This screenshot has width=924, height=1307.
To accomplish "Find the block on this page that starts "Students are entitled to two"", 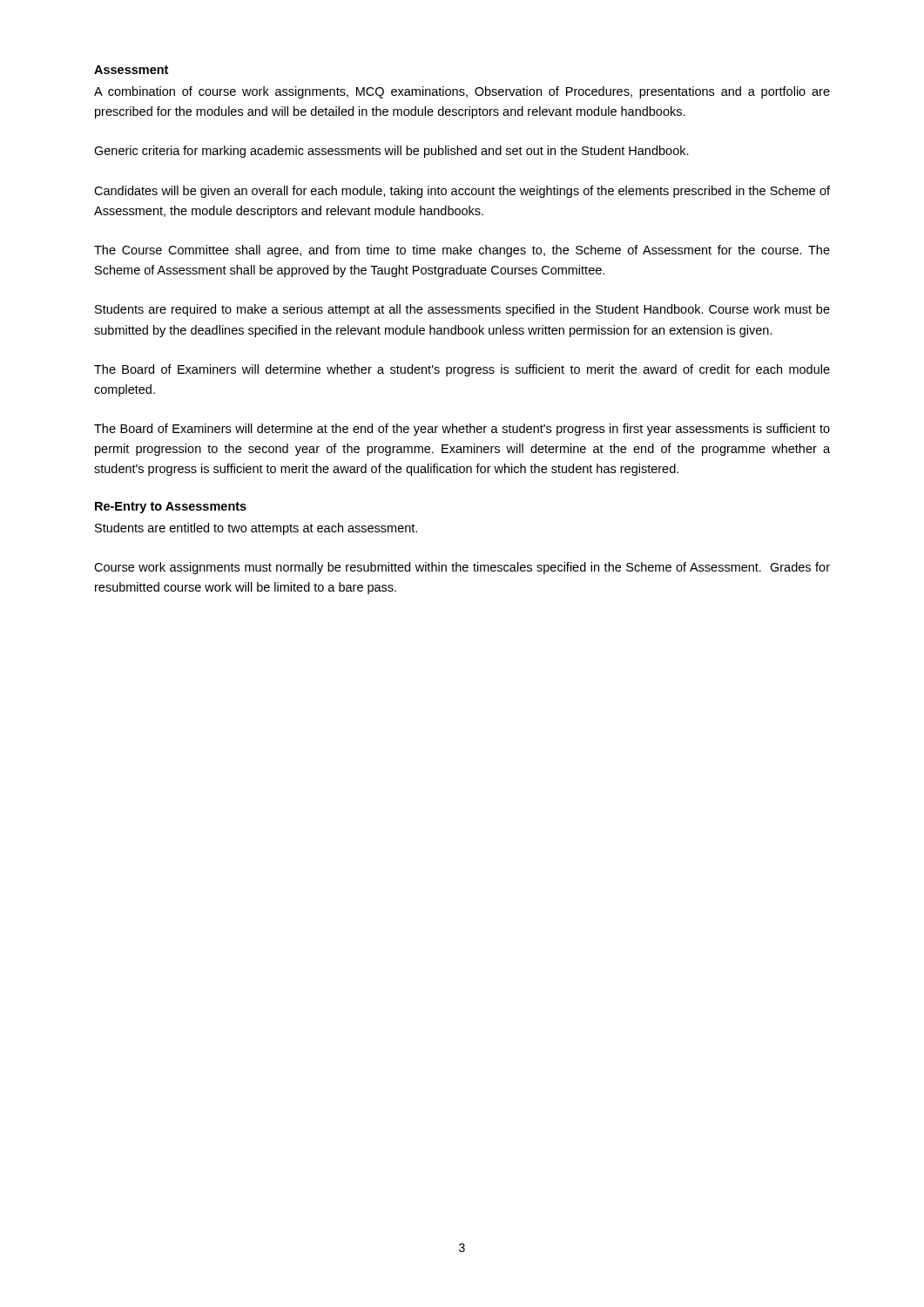I will 256,528.
